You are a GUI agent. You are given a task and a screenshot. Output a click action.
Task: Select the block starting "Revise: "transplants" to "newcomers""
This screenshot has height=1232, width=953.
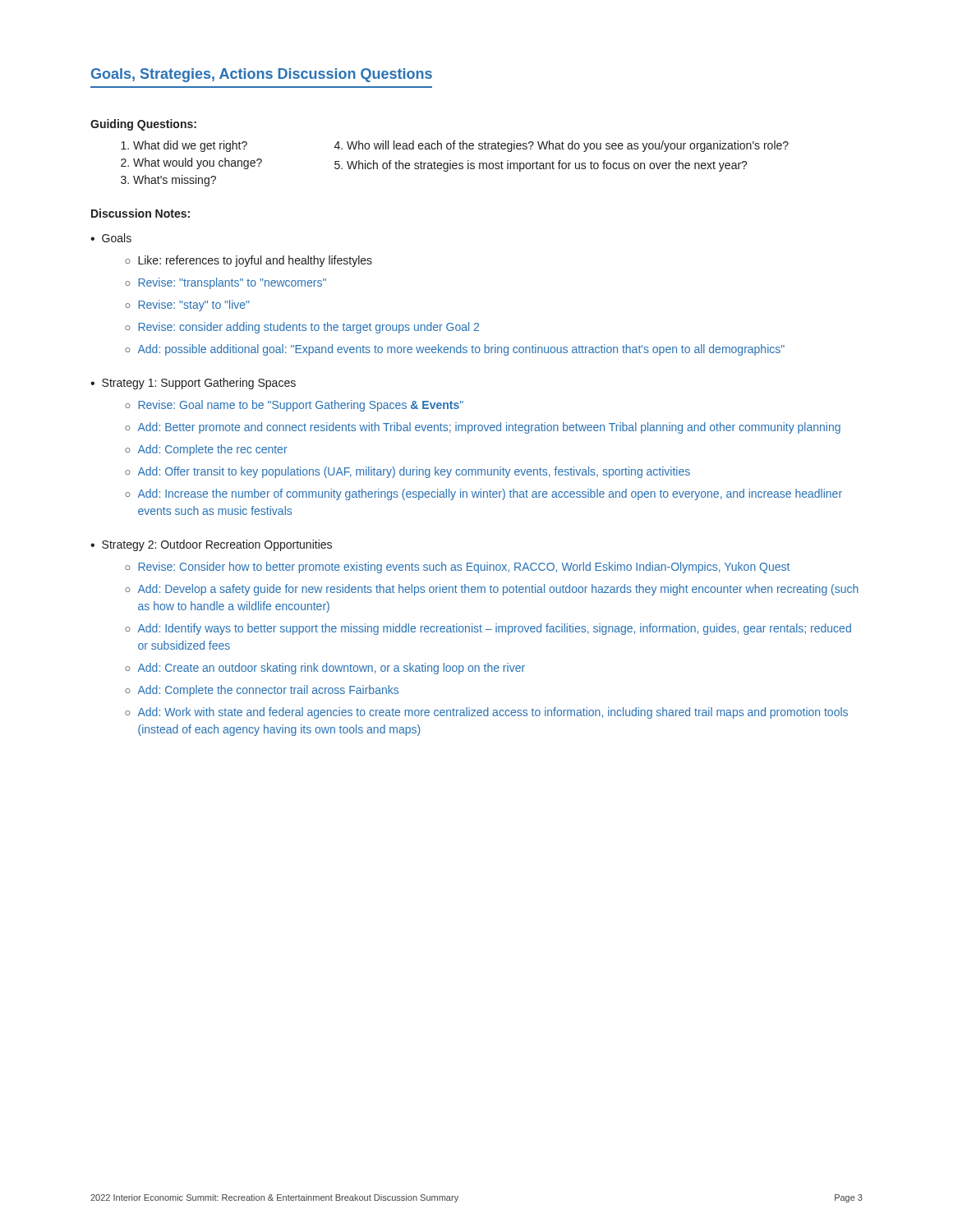[x=232, y=283]
